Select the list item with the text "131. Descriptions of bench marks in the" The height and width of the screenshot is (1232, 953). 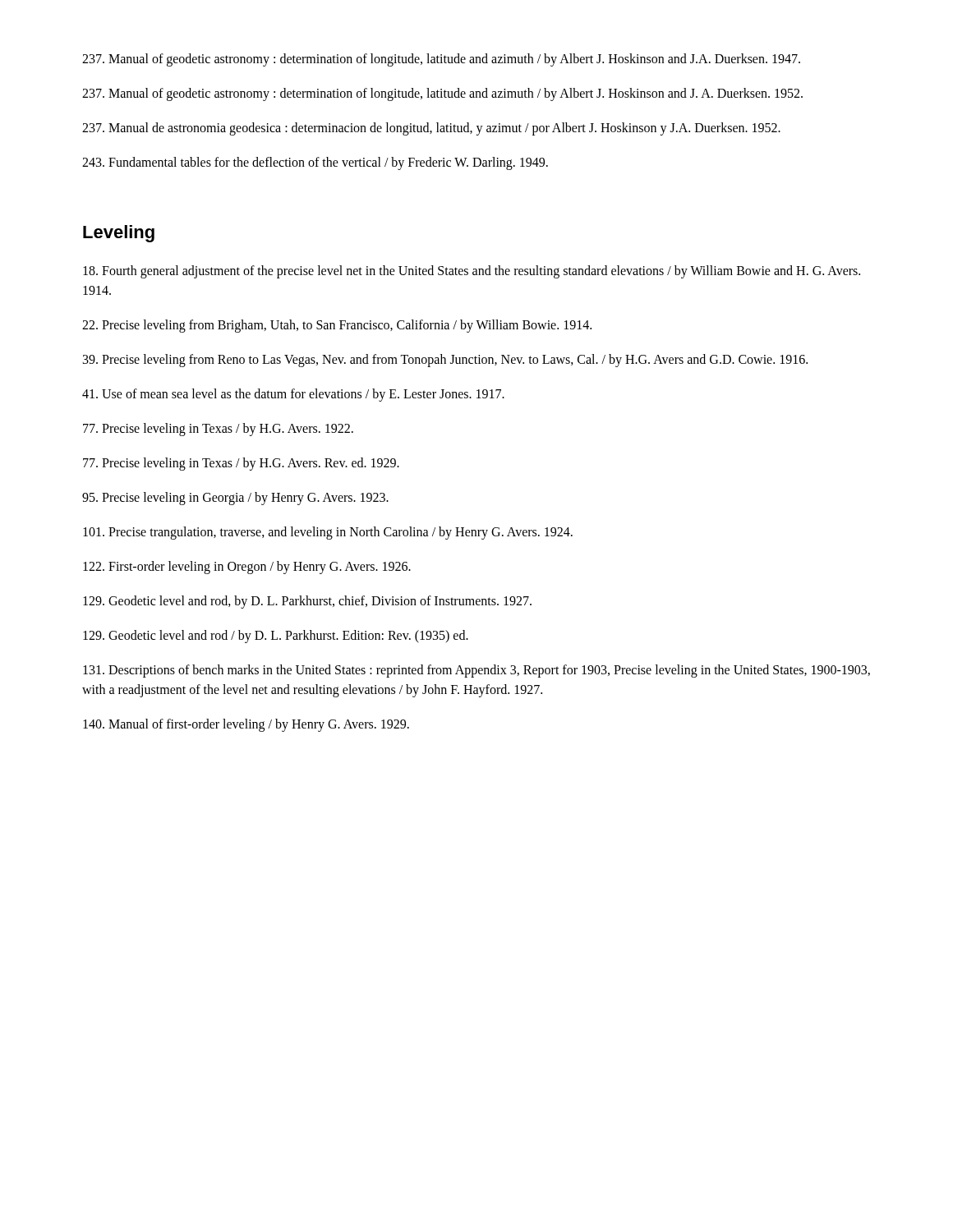(476, 680)
